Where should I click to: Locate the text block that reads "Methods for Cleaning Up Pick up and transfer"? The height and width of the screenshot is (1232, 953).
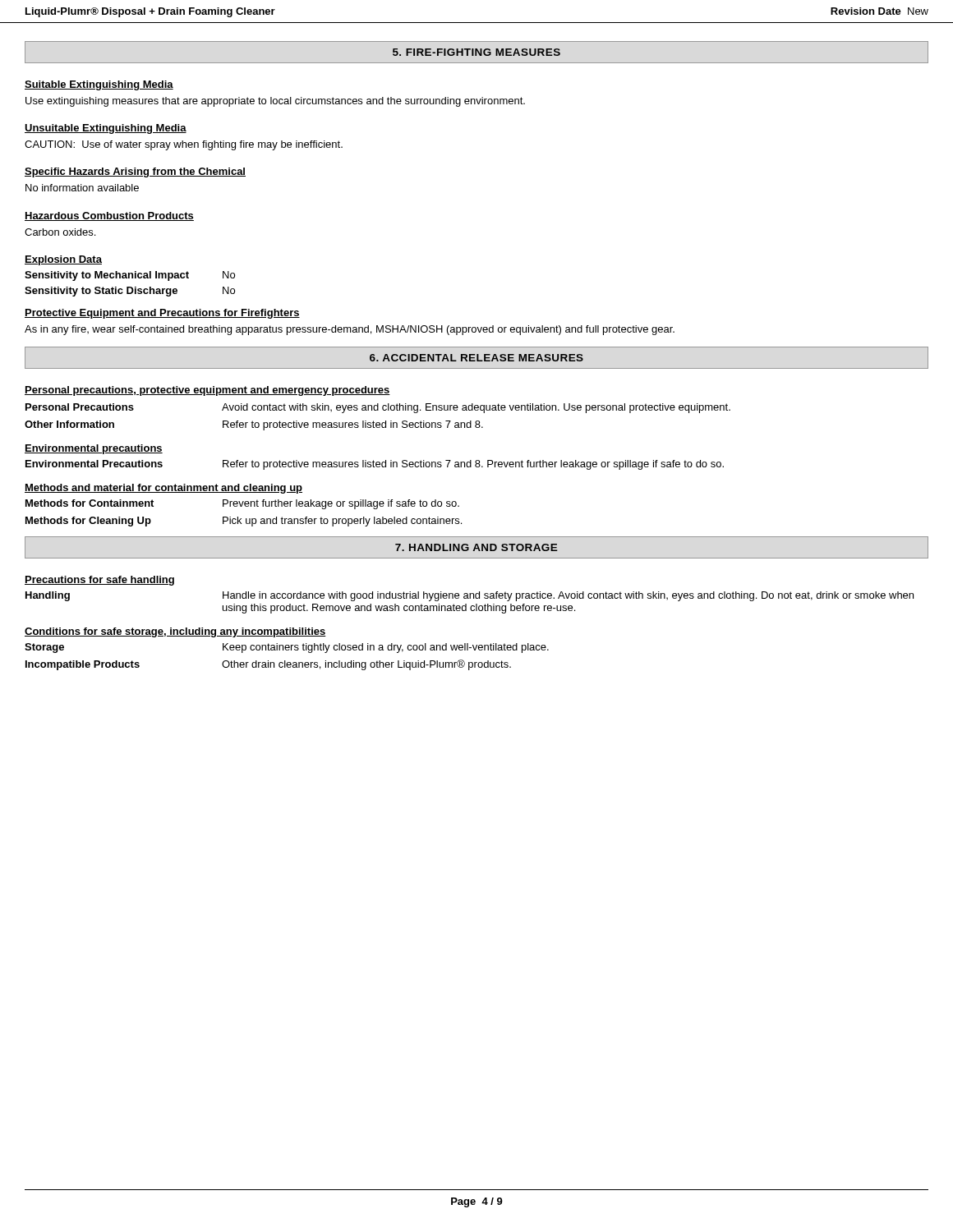pyautogui.click(x=244, y=522)
